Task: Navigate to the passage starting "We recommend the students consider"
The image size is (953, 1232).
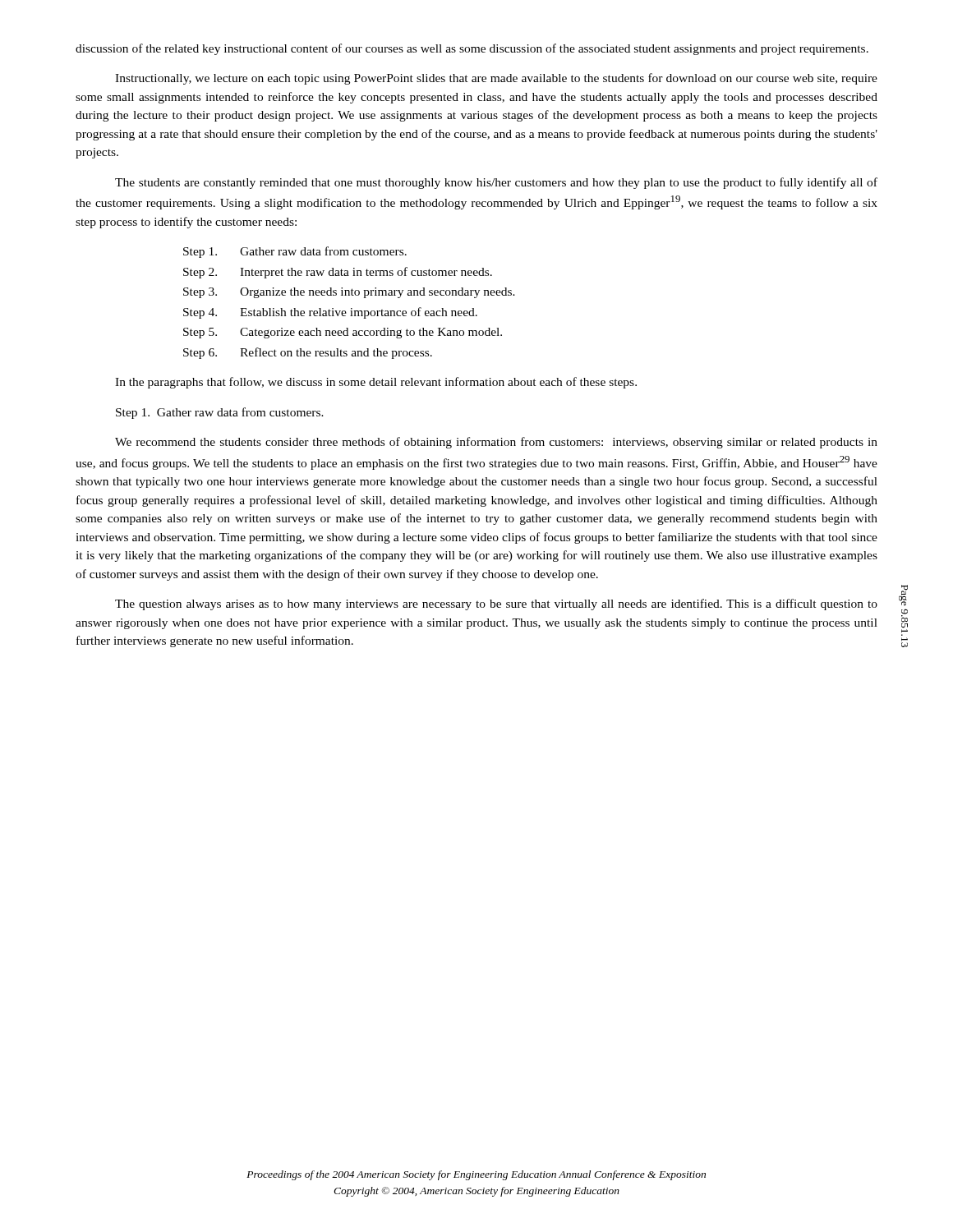Action: tap(476, 508)
